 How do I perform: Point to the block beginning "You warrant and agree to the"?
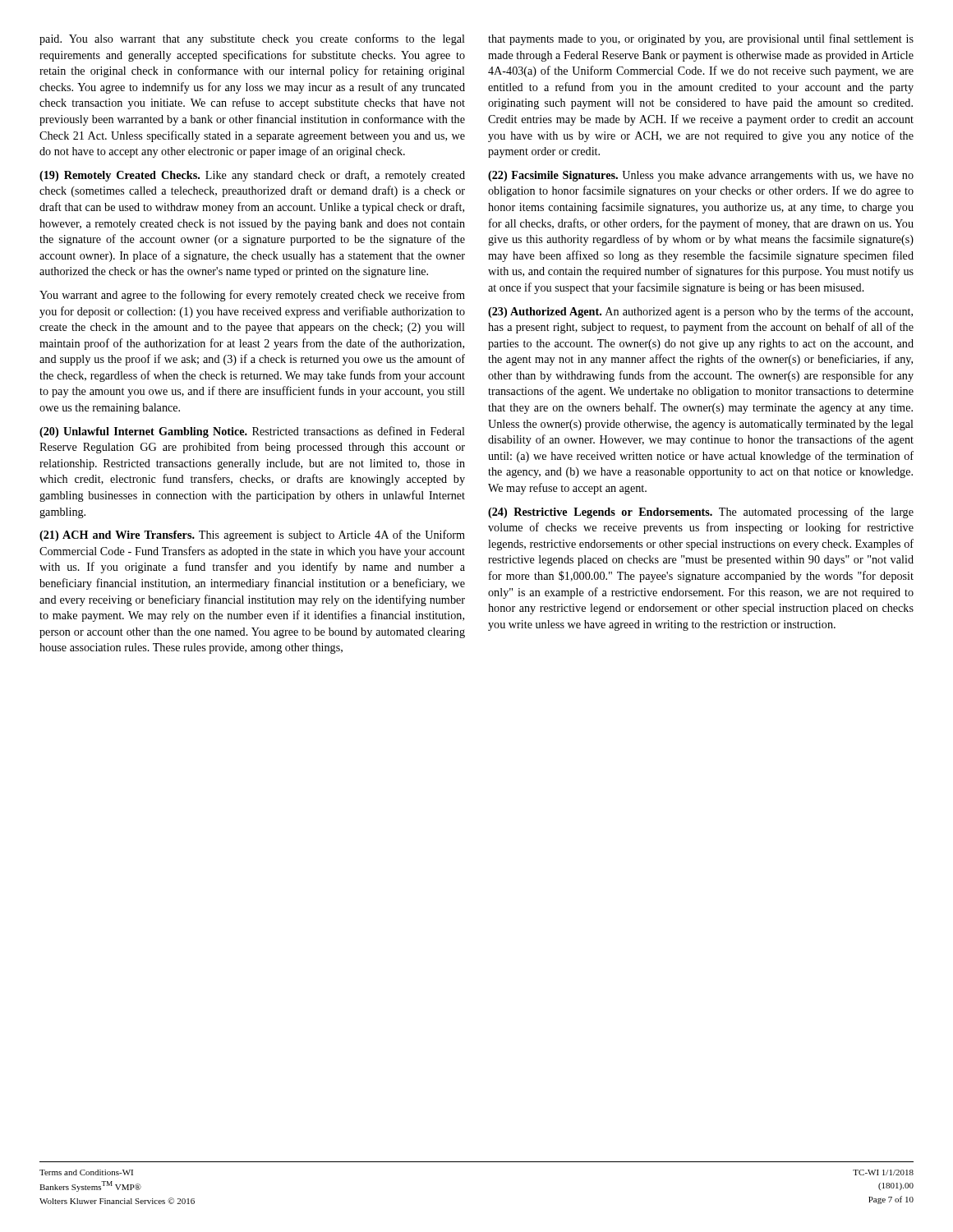[x=252, y=352]
